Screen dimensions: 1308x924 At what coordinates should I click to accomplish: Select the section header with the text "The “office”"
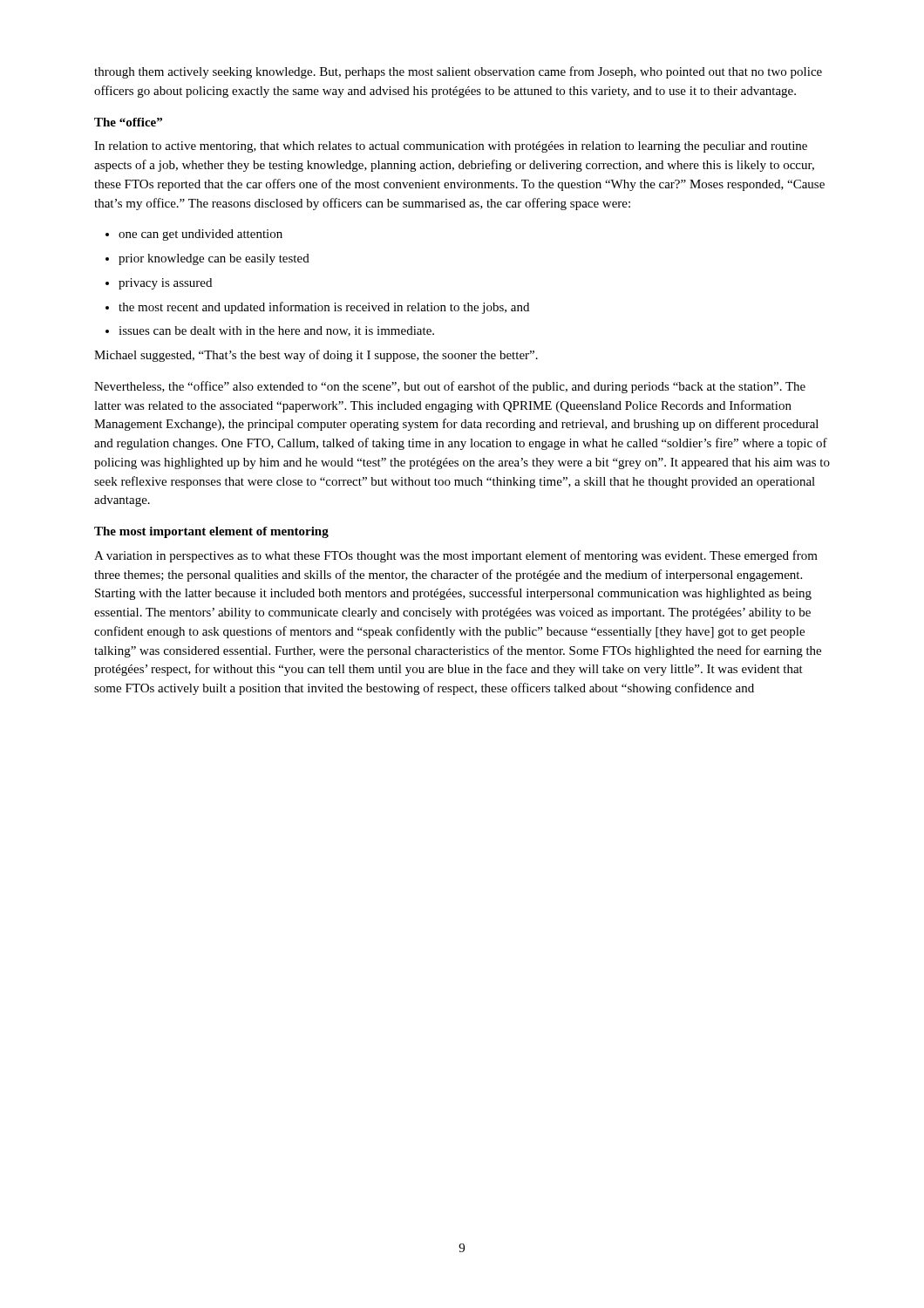pos(128,122)
